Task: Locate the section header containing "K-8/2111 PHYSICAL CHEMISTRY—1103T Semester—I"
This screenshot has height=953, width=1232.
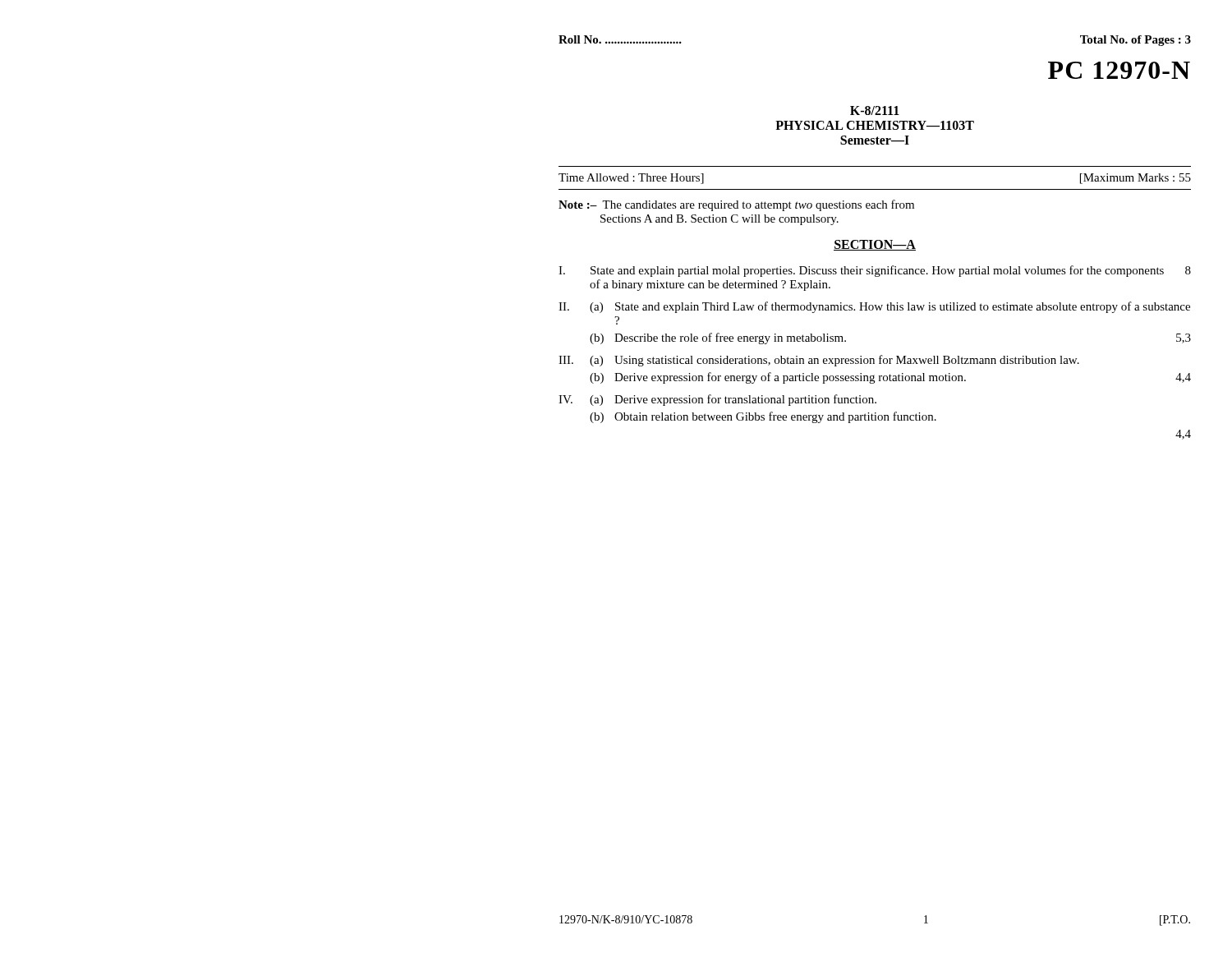Action: (875, 126)
